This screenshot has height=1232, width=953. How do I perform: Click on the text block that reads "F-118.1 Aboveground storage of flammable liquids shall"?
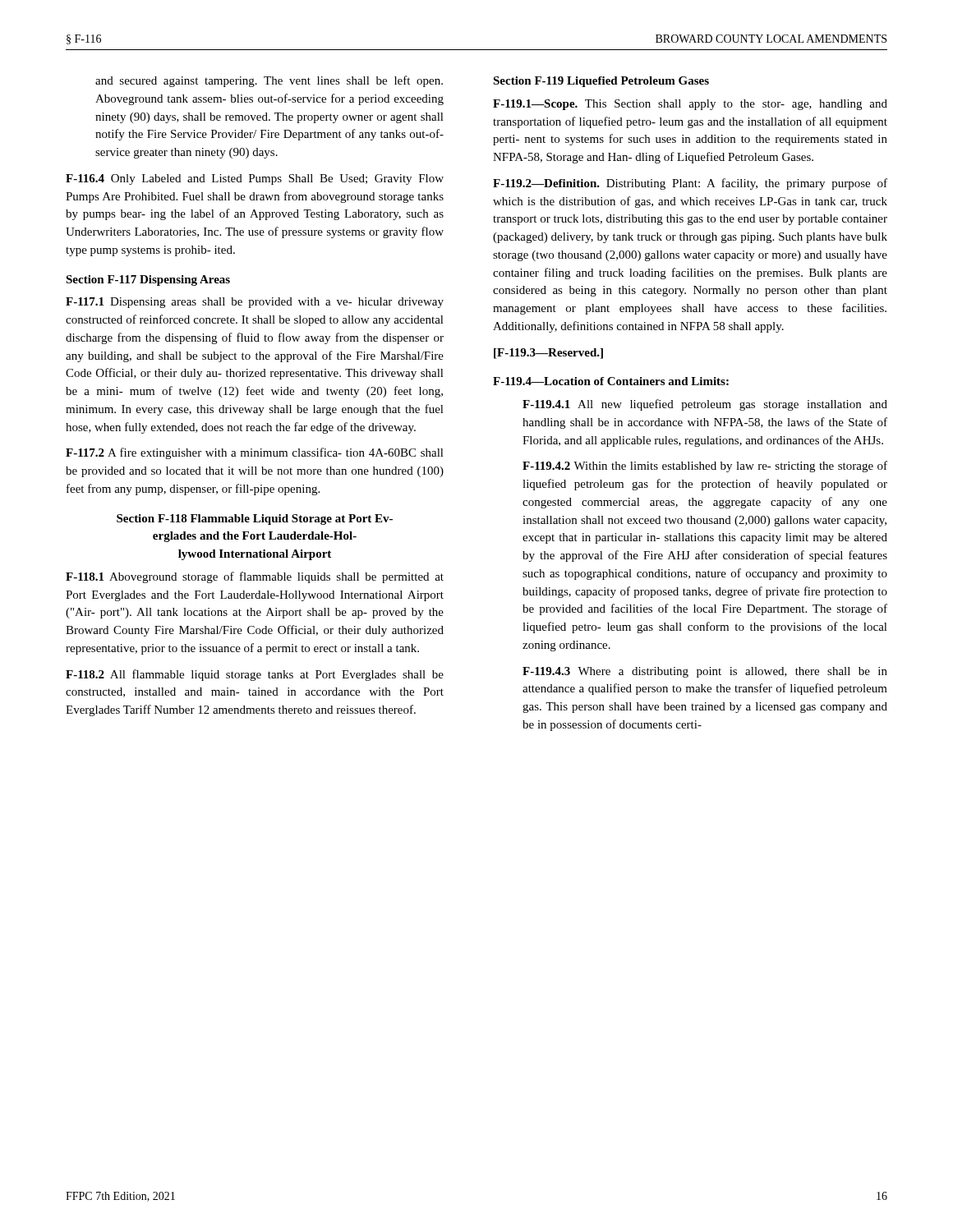coord(255,612)
